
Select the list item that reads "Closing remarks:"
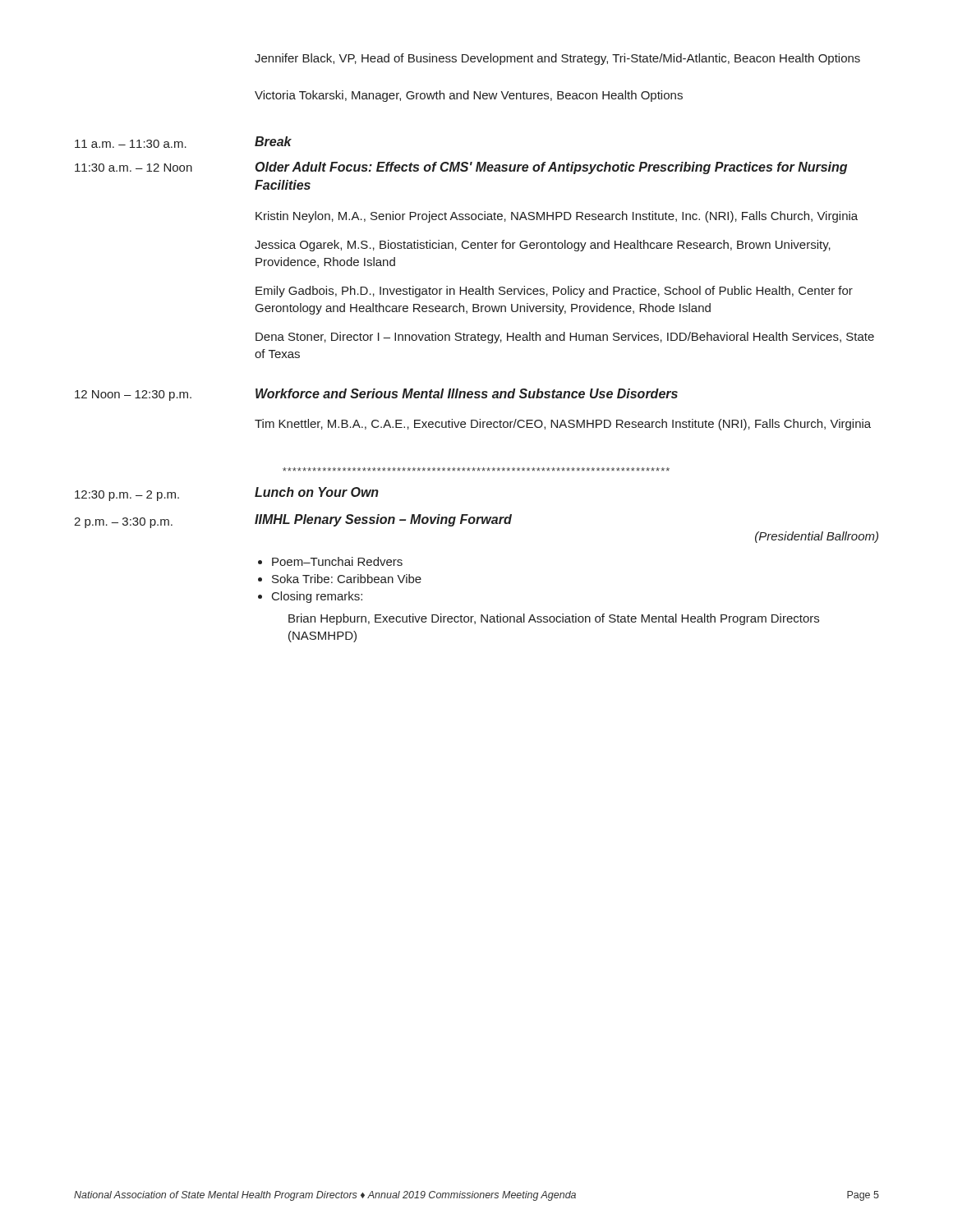point(317,596)
